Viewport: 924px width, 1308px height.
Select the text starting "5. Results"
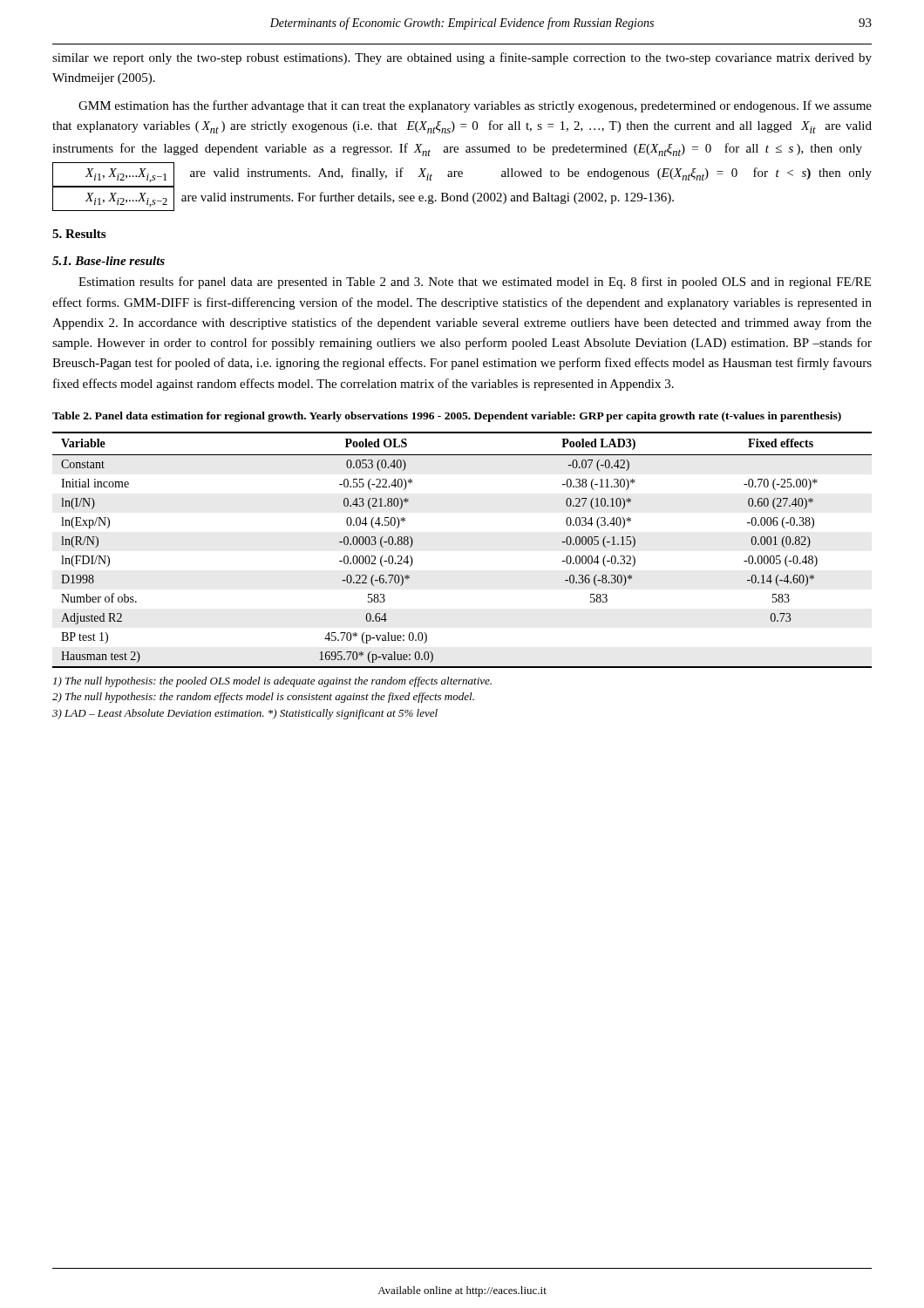(79, 234)
